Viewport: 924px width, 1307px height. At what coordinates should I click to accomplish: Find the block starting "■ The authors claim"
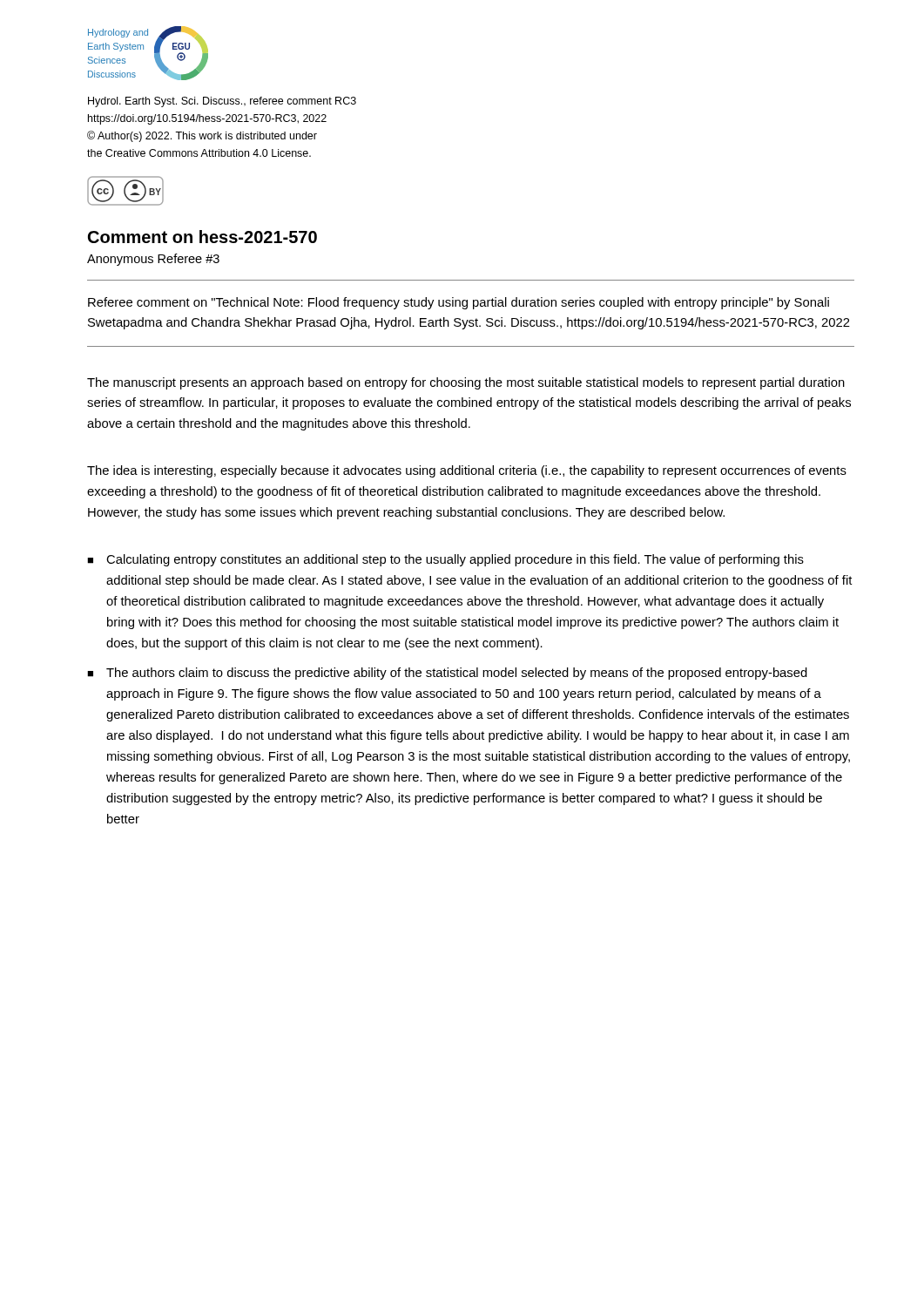(x=469, y=745)
